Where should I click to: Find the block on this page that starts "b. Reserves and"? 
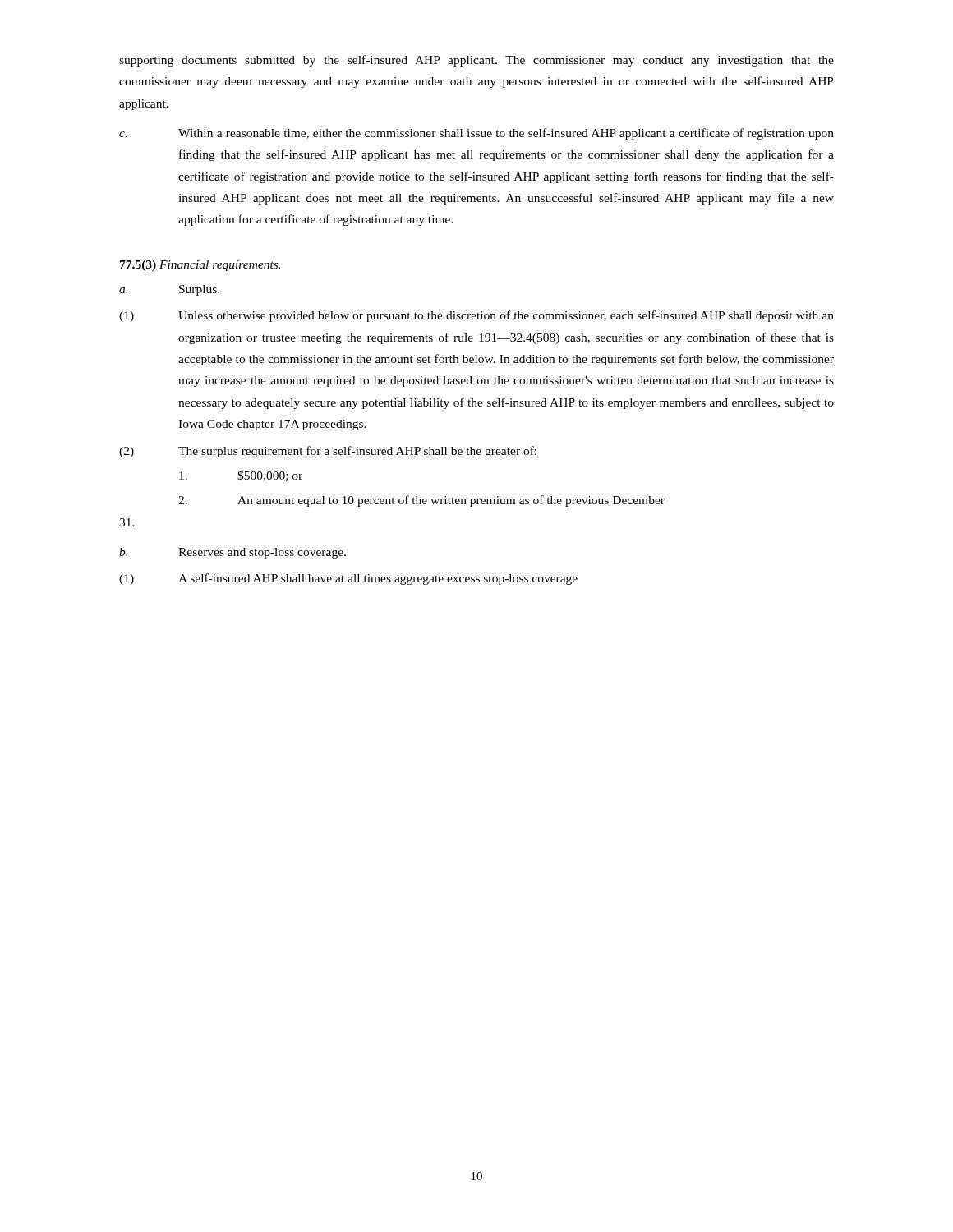click(x=232, y=553)
